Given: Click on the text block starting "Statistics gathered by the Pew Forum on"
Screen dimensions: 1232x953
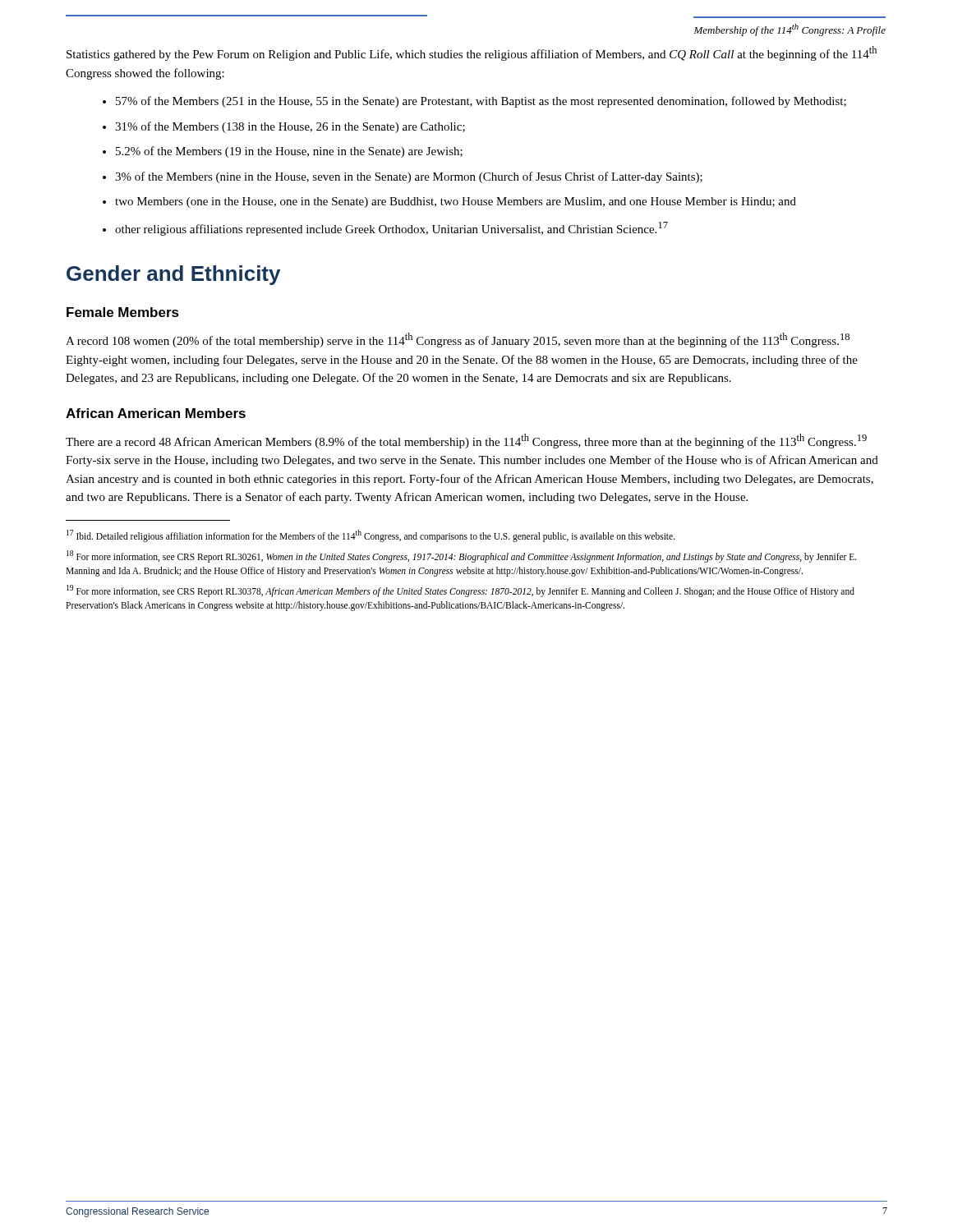Looking at the screenshot, I should pyautogui.click(x=471, y=62).
